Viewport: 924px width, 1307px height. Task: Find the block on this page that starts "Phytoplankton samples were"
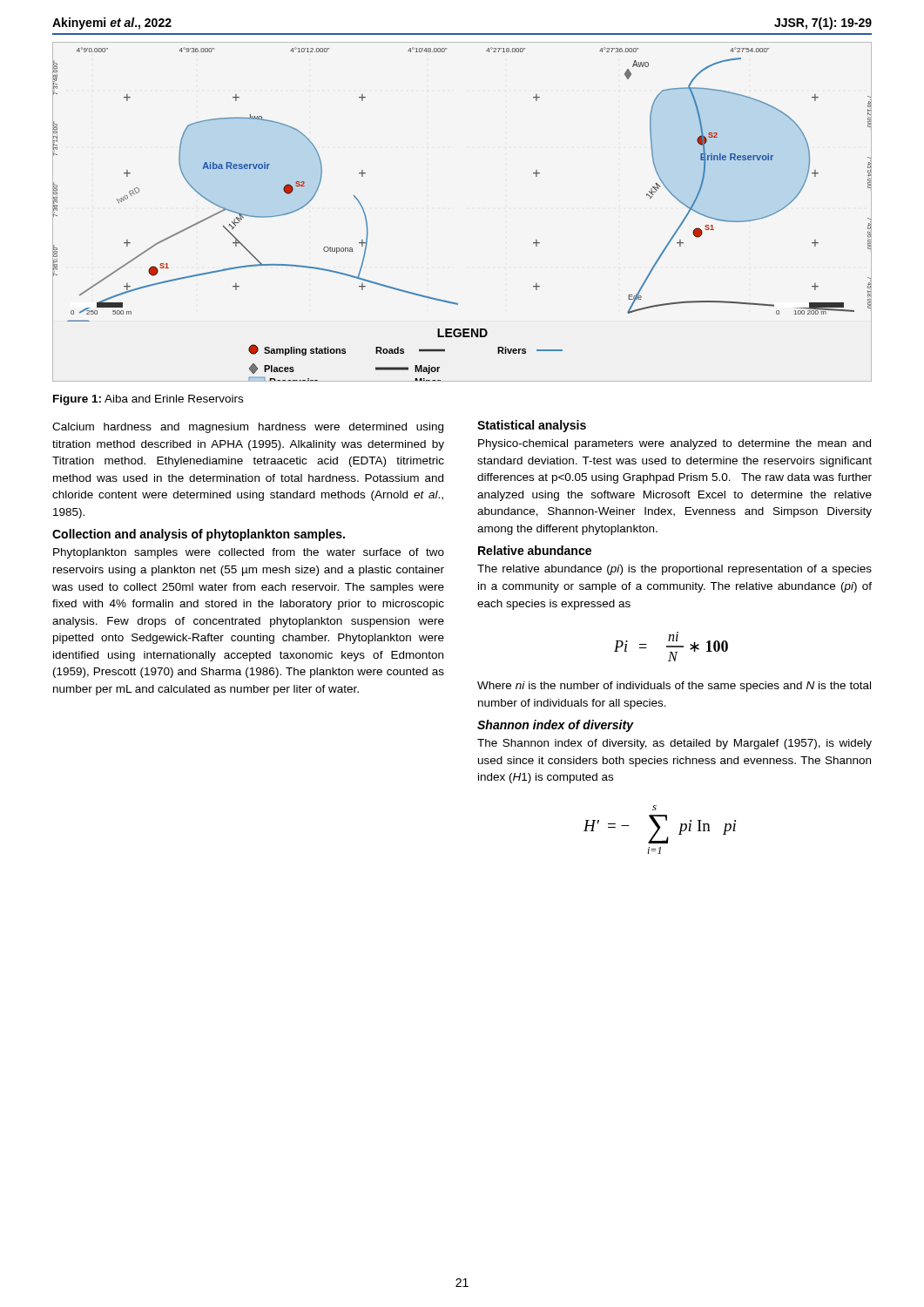click(248, 621)
